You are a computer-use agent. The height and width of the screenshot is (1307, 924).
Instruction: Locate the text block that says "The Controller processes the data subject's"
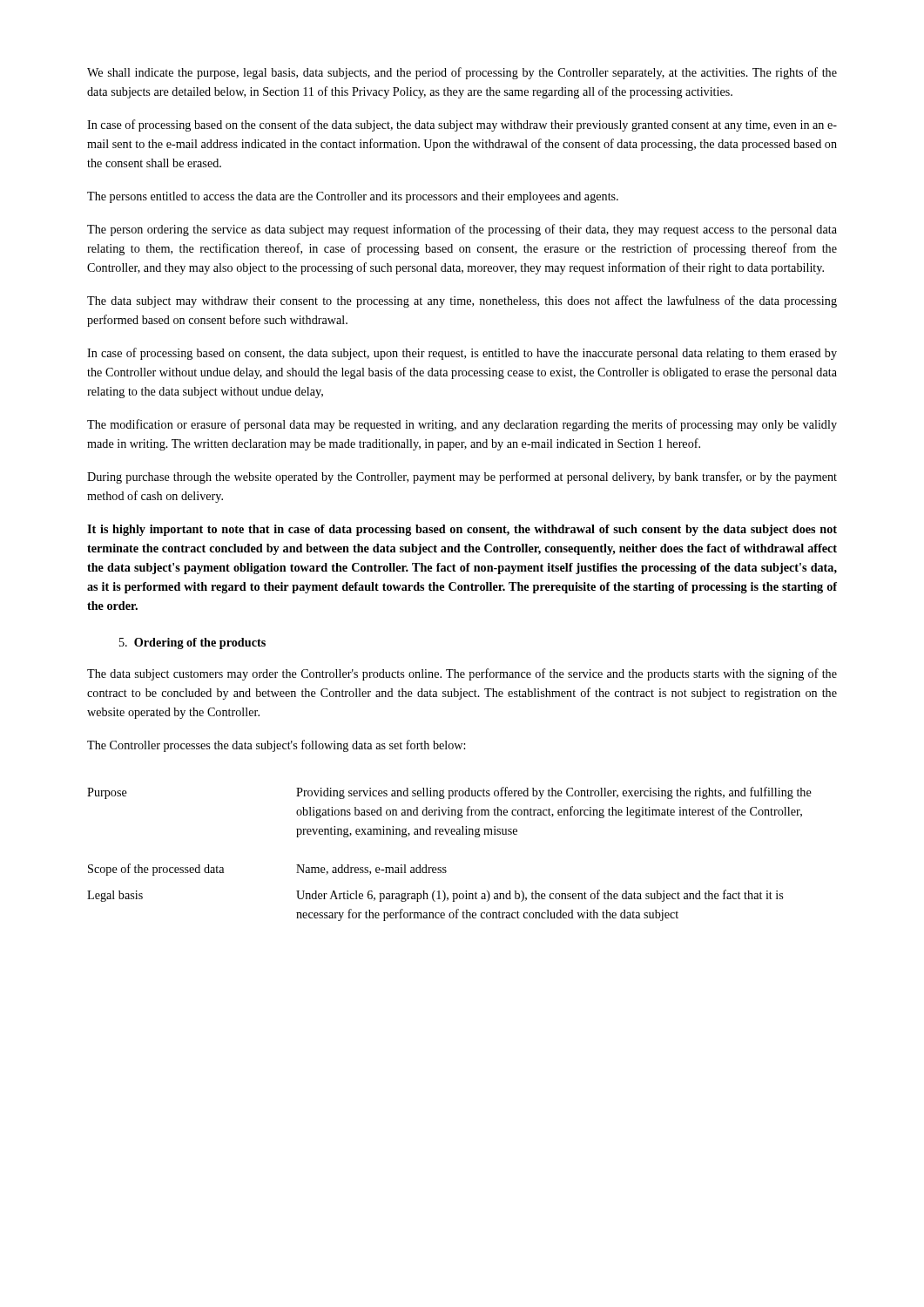point(277,745)
